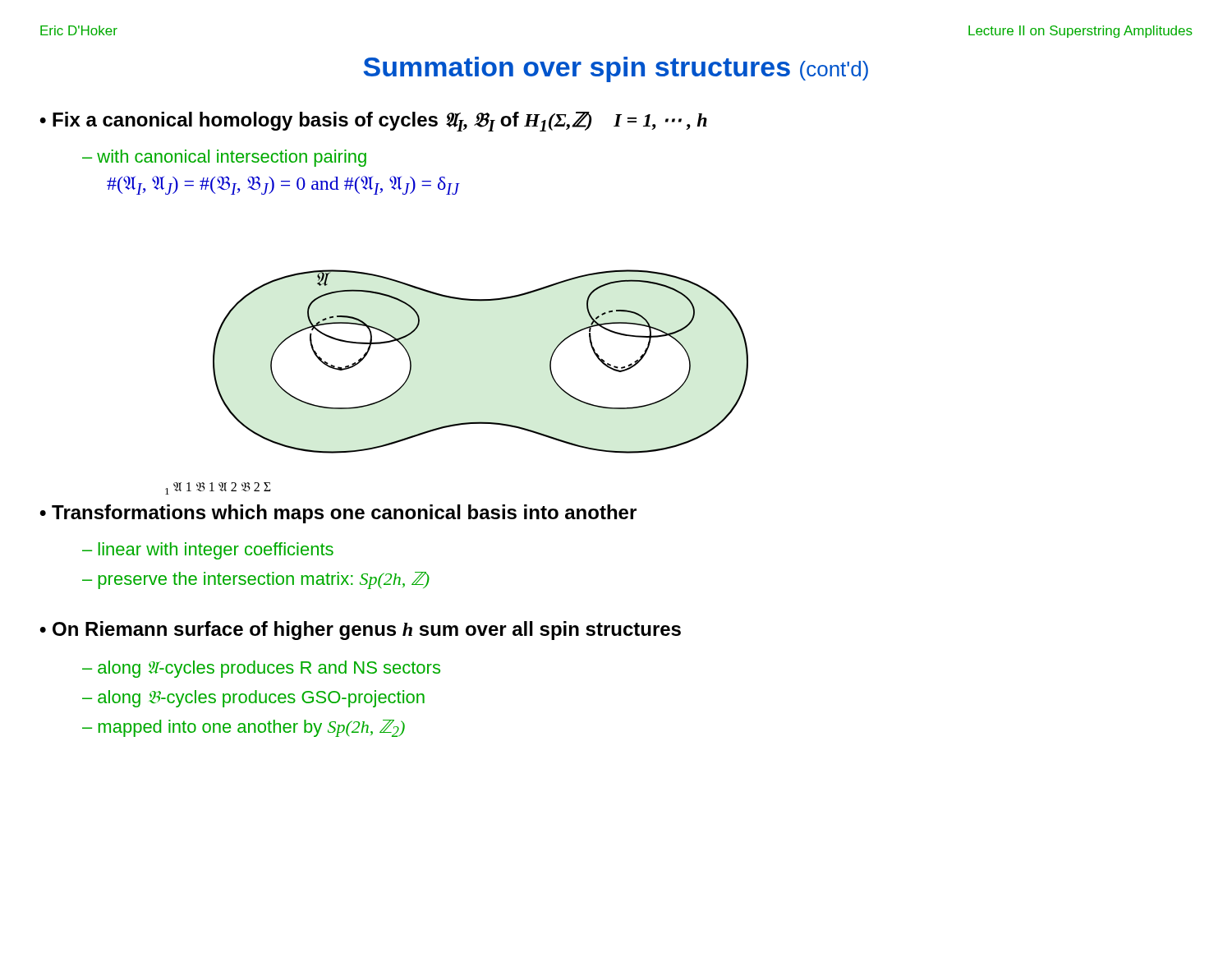Find the illustration
The width and height of the screenshot is (1232, 953).
click(x=485, y=349)
